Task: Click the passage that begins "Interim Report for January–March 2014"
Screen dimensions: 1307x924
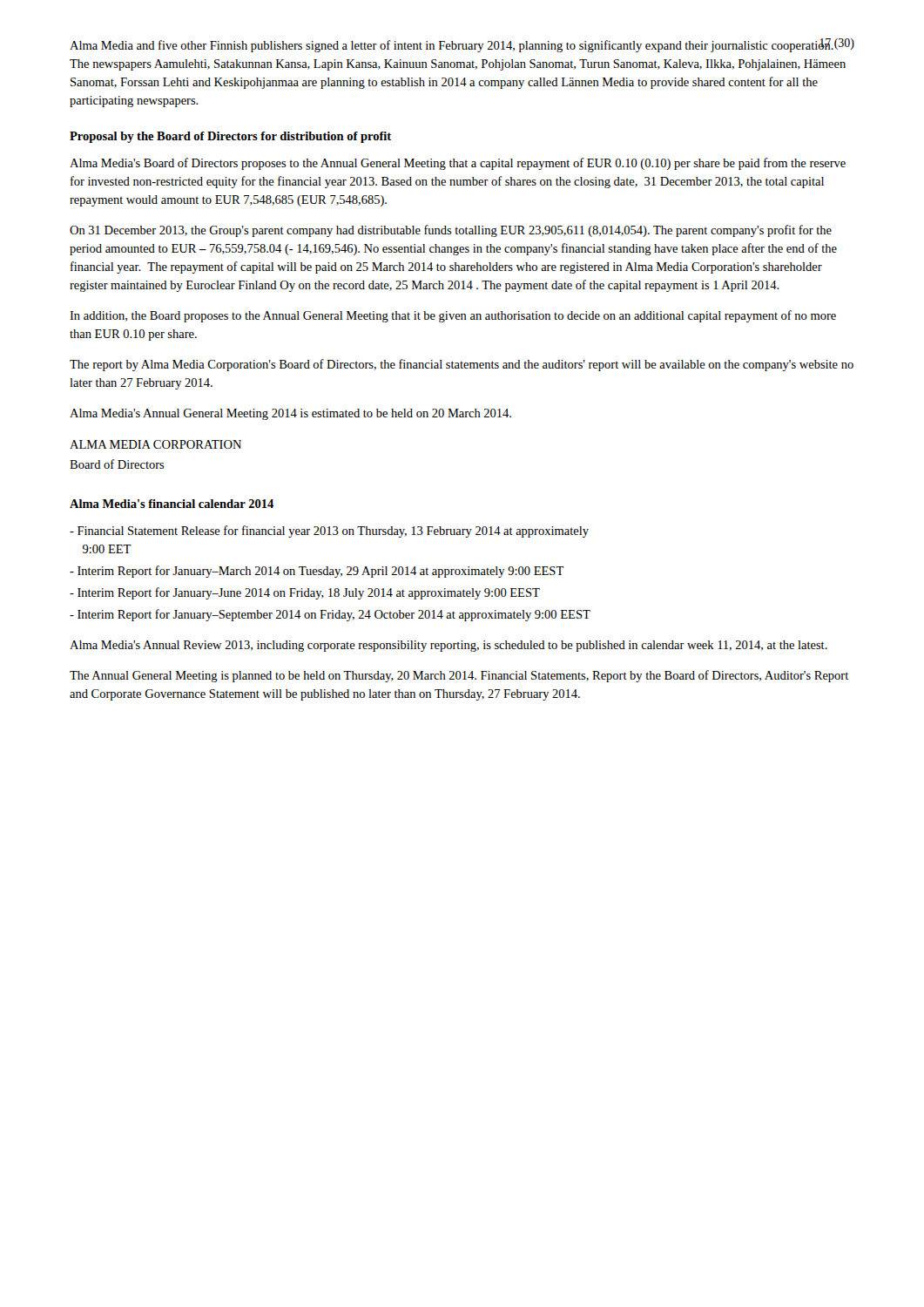Action: (317, 570)
